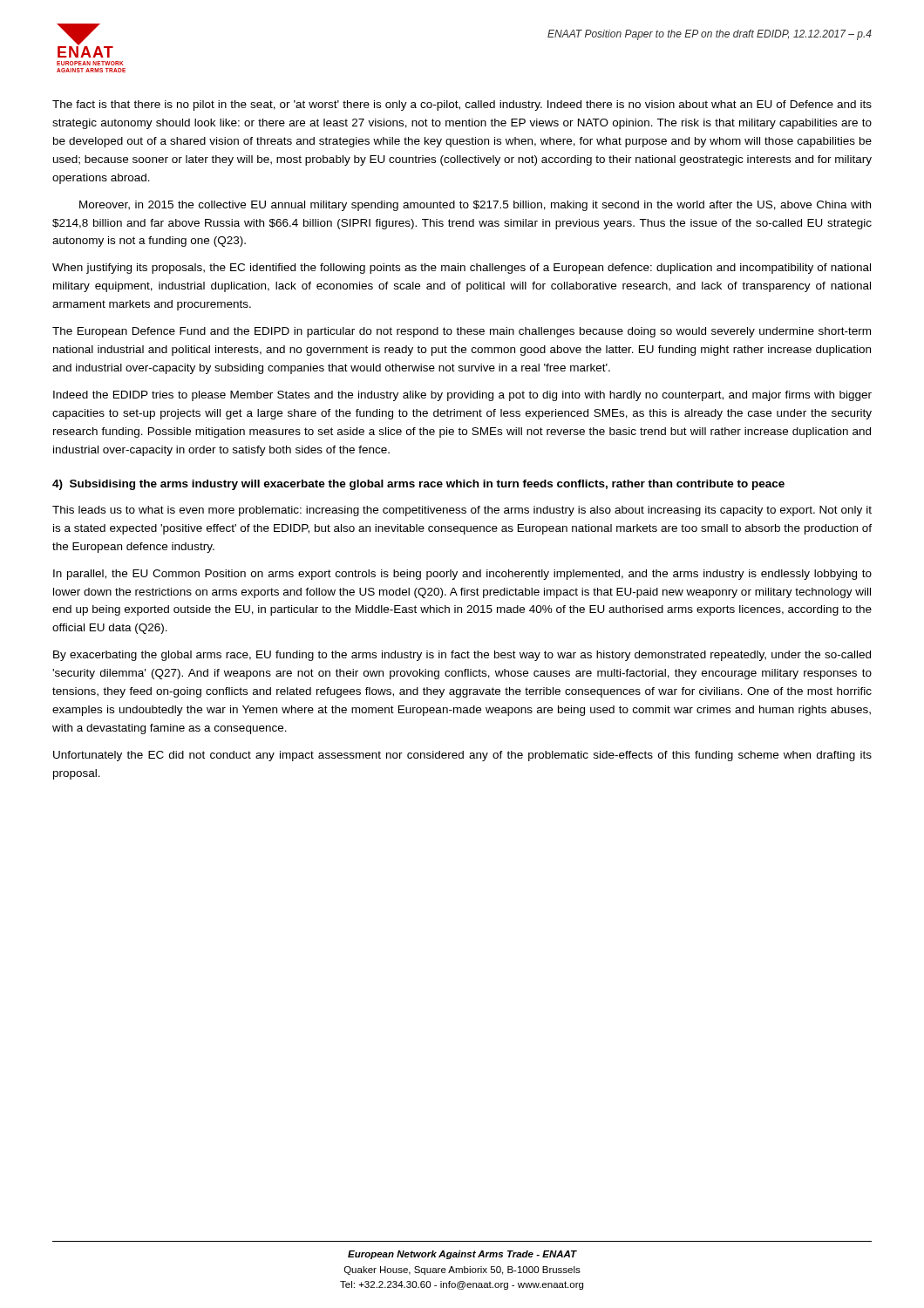
Task: Locate the passage starting "In parallel, the"
Action: tap(462, 600)
